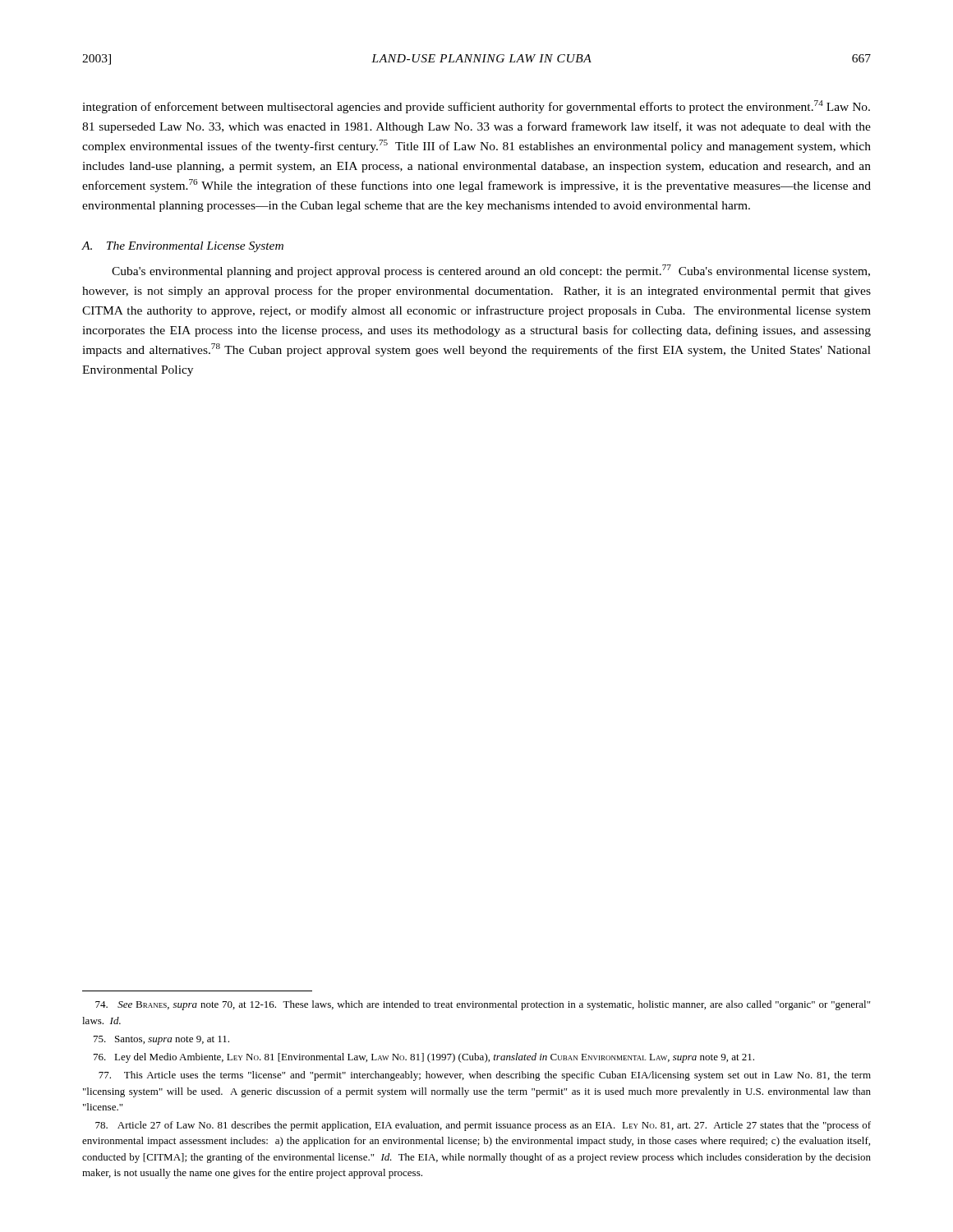Screen dimensions: 1232x953
Task: Navigate to the text block starting "Article 27 of"
Action: coord(476,1149)
